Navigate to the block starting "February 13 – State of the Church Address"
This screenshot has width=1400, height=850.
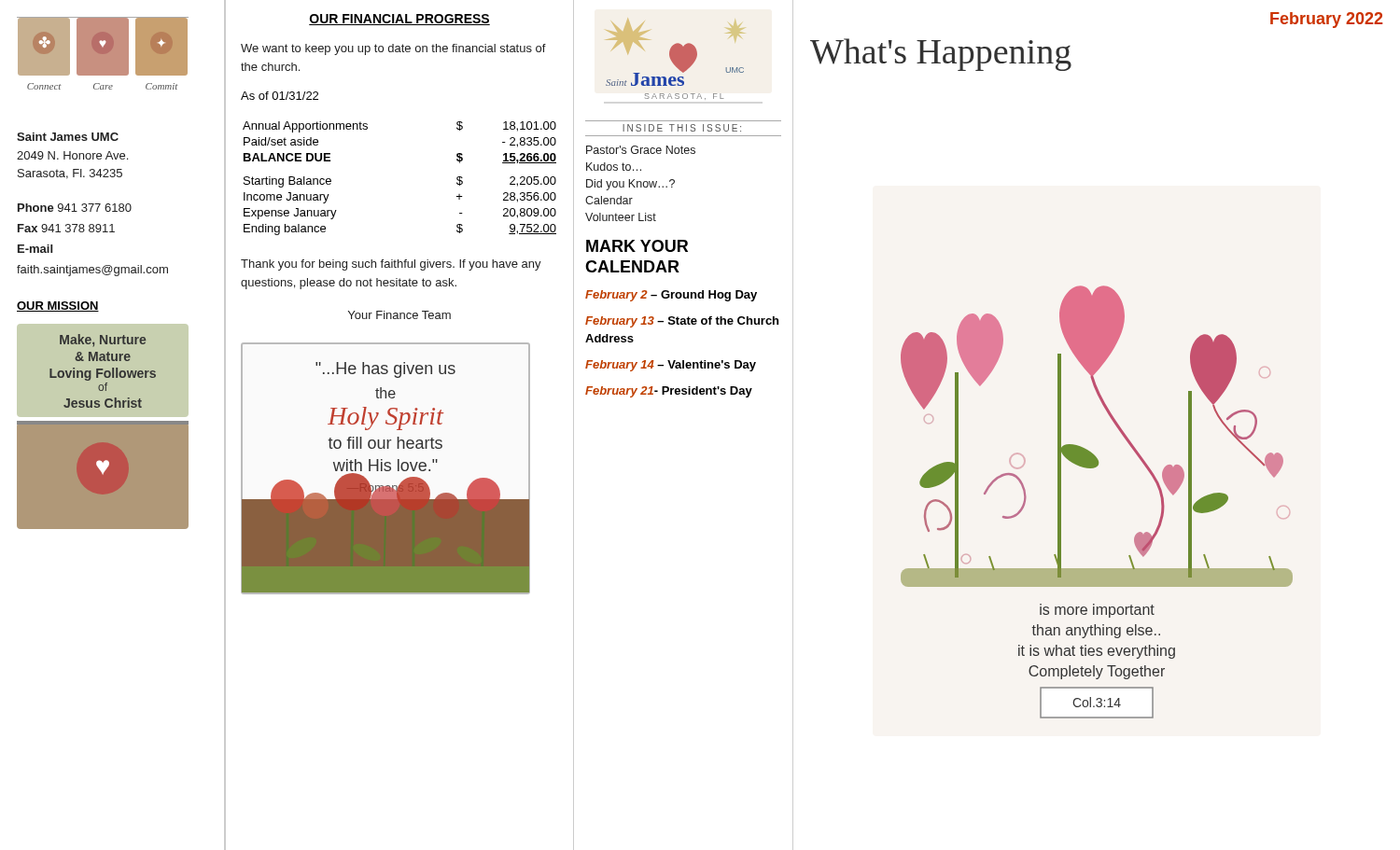click(x=682, y=329)
